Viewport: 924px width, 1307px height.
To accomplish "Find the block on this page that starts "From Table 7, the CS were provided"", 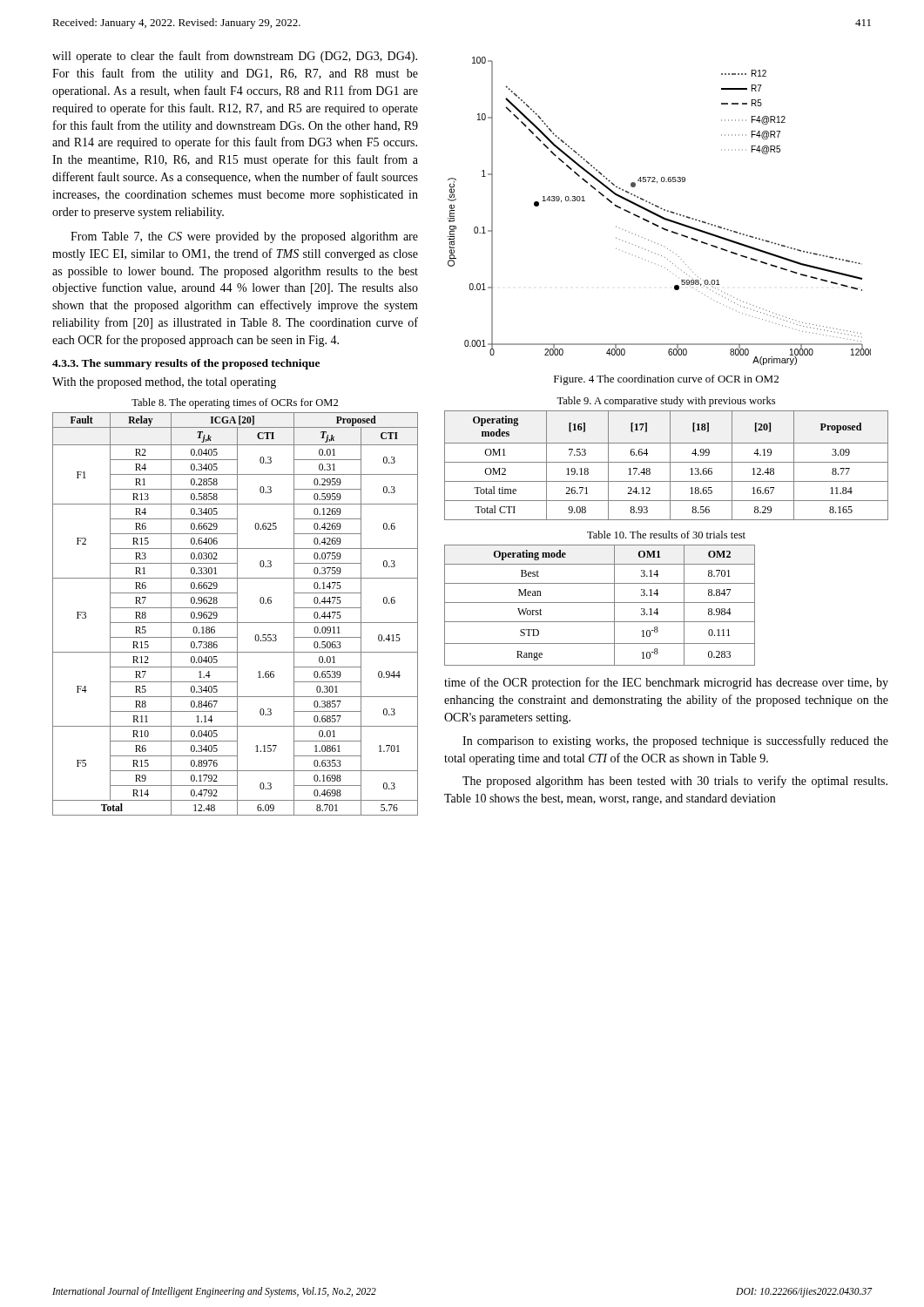I will point(235,289).
